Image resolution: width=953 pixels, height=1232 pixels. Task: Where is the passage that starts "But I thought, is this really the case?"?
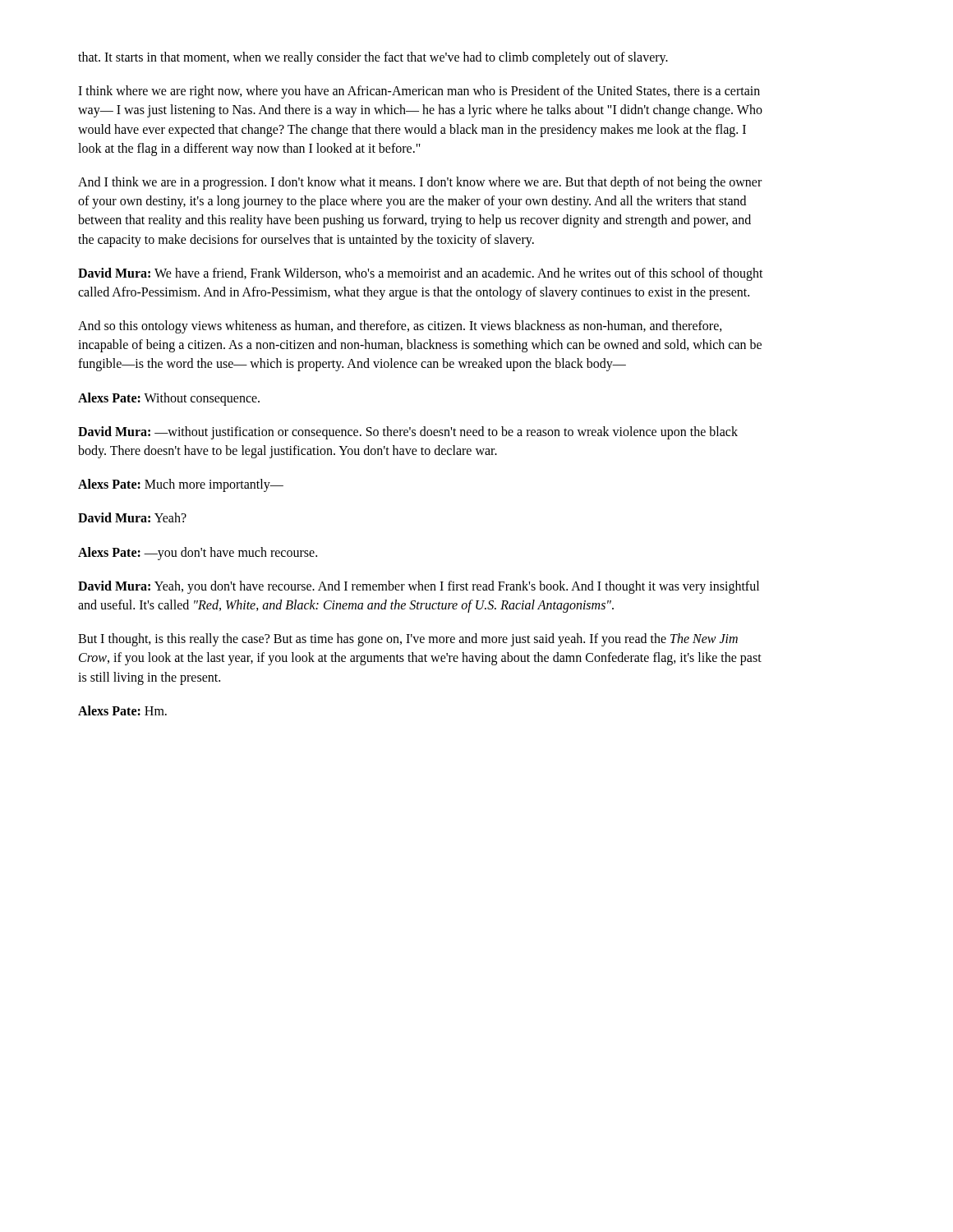point(420,658)
